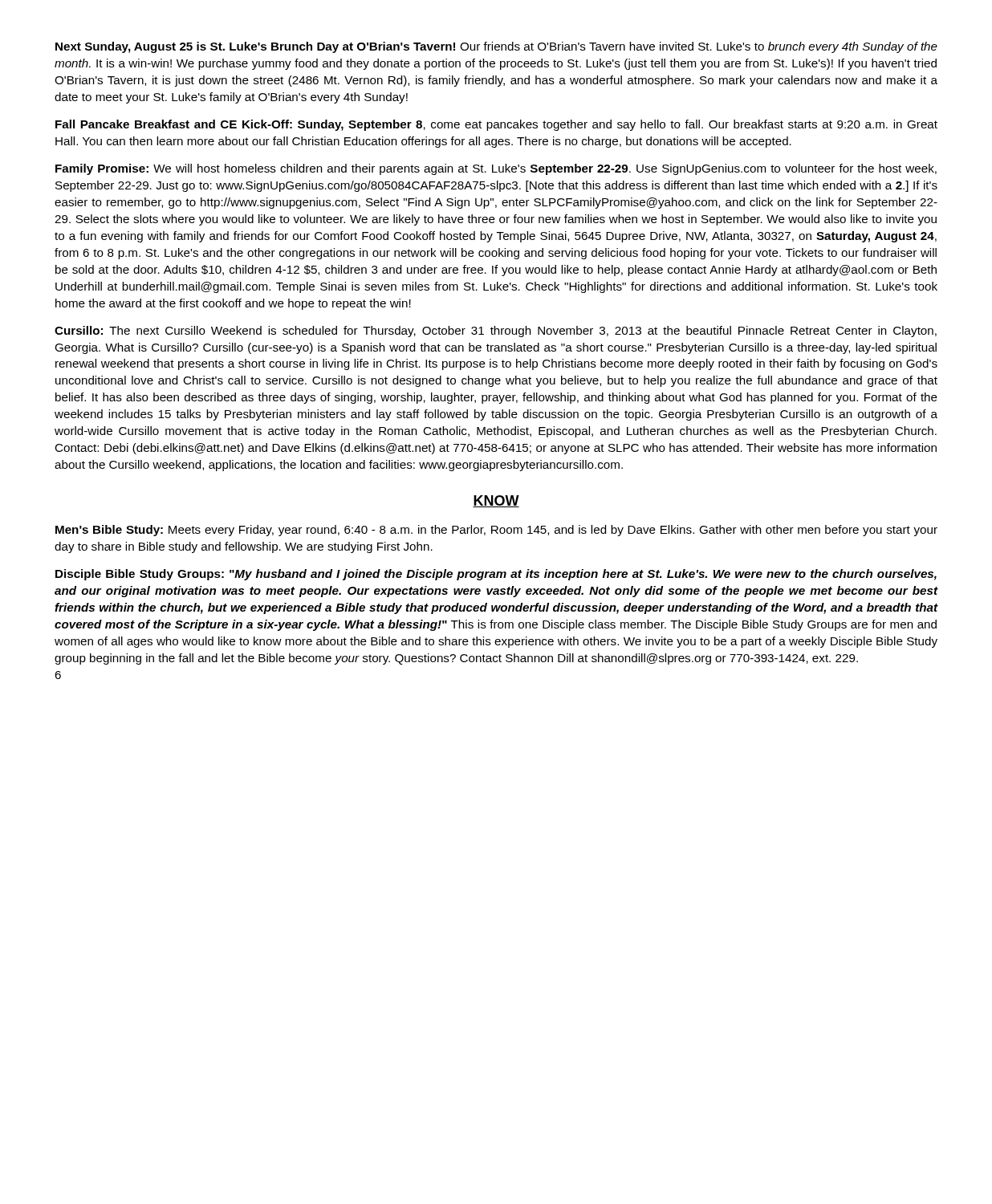The height and width of the screenshot is (1204, 992).
Task: Find the block on this page that starts "Fall Pancake Breakfast and"
Action: point(496,132)
